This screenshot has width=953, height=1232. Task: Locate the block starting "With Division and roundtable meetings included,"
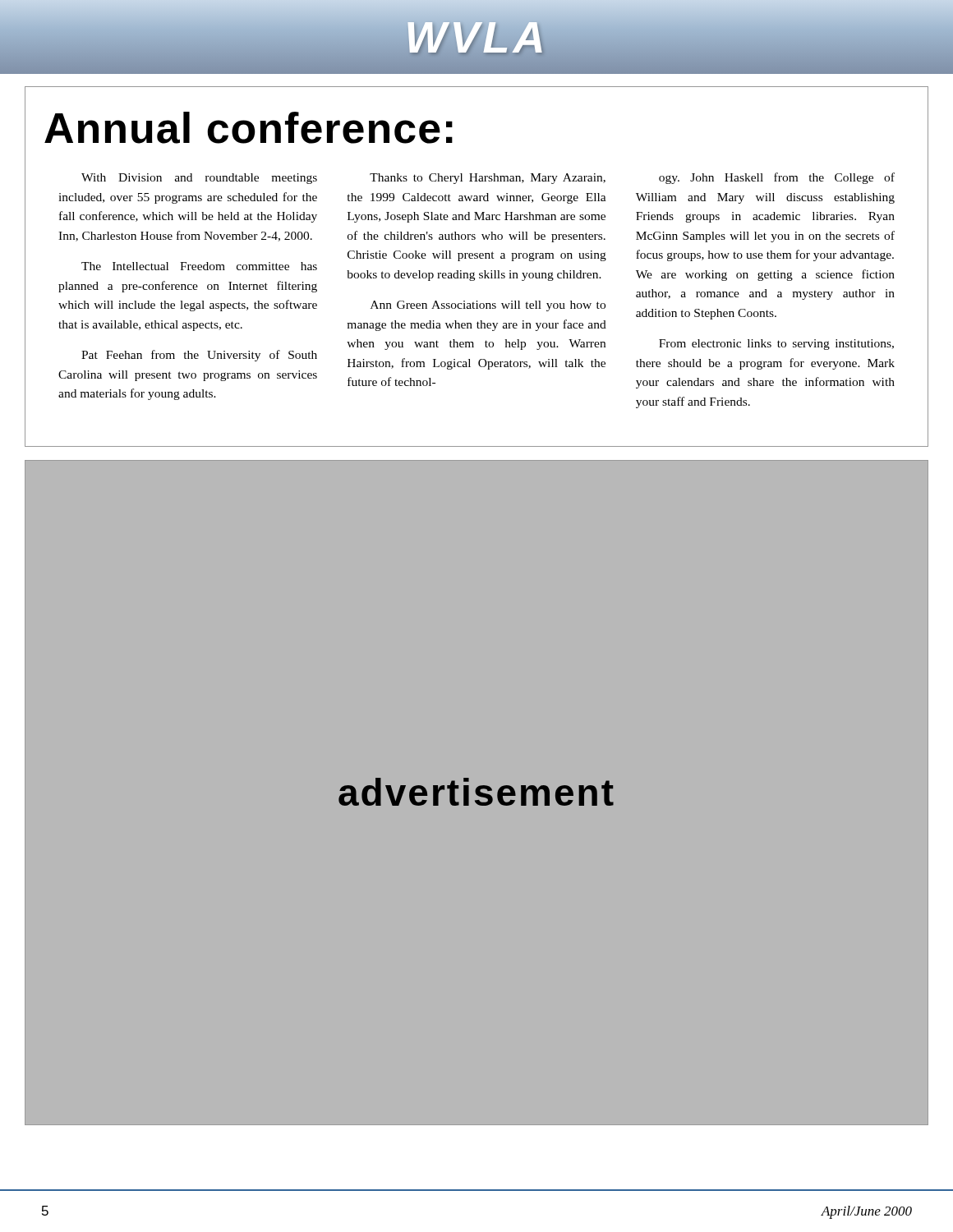[188, 285]
